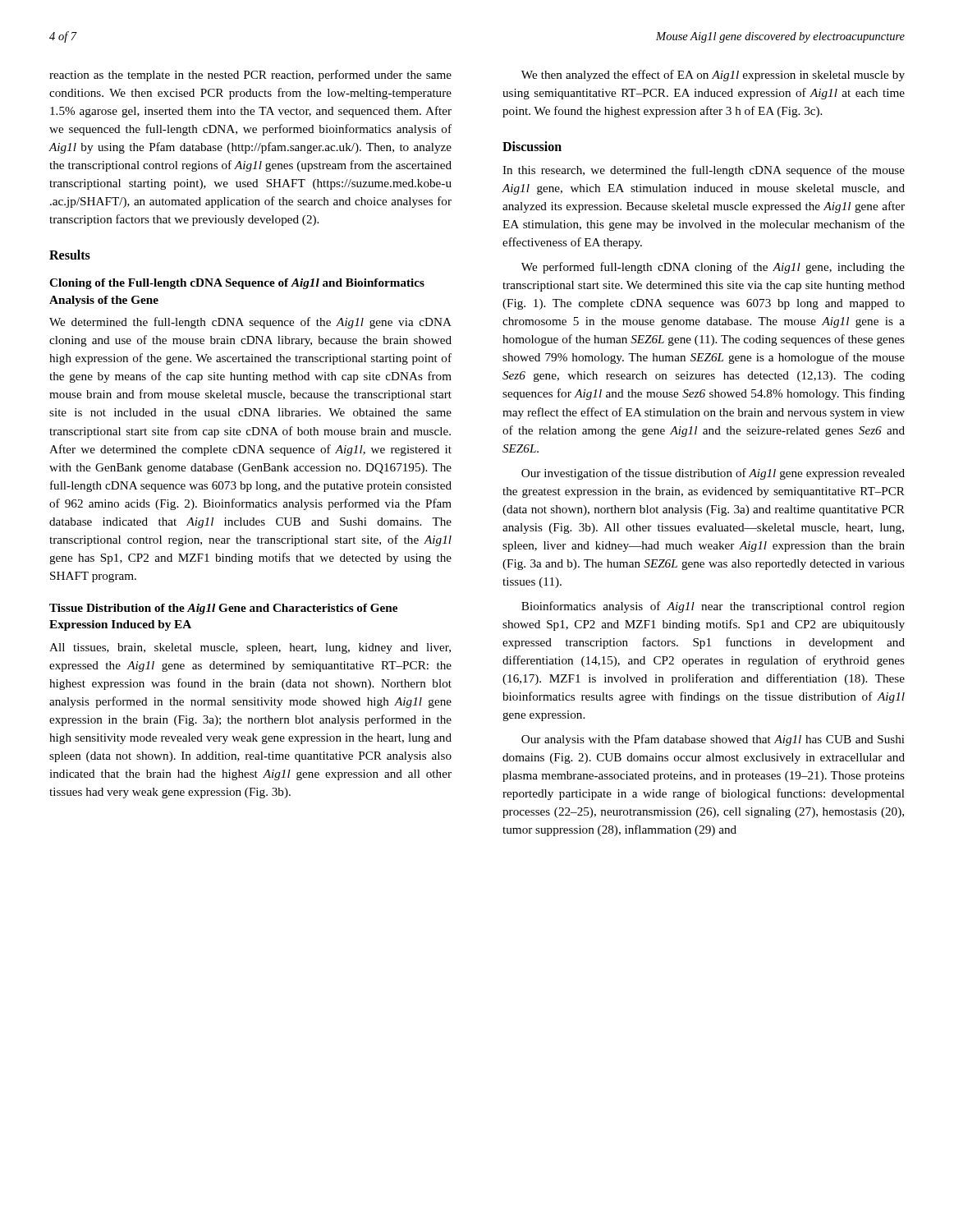Point to the section header beginning "Cloning of the Full-length cDNA Sequence of Aig1l"
The width and height of the screenshot is (954, 1232).
coord(237,291)
